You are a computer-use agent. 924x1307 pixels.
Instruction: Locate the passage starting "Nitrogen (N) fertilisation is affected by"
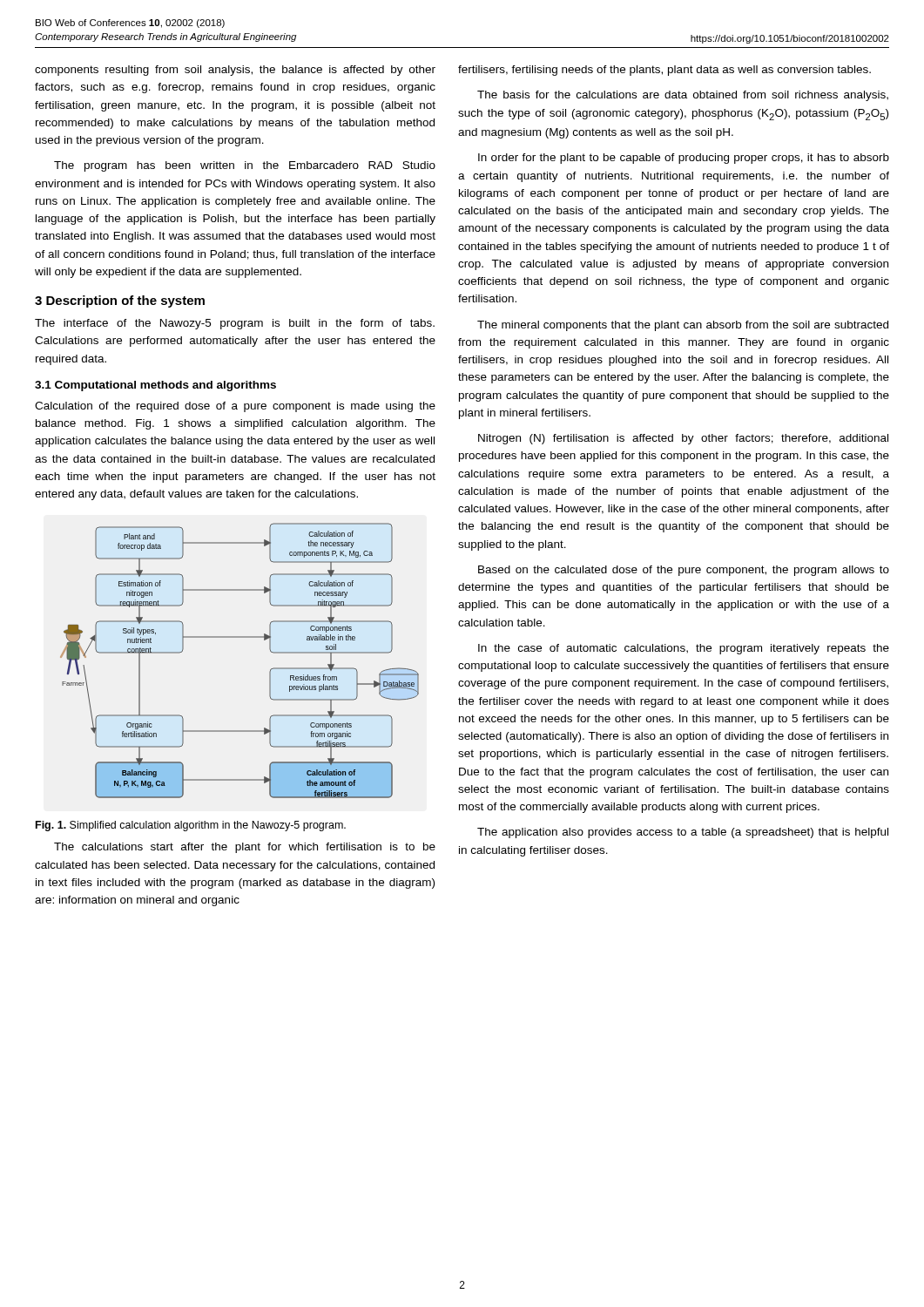pos(674,491)
